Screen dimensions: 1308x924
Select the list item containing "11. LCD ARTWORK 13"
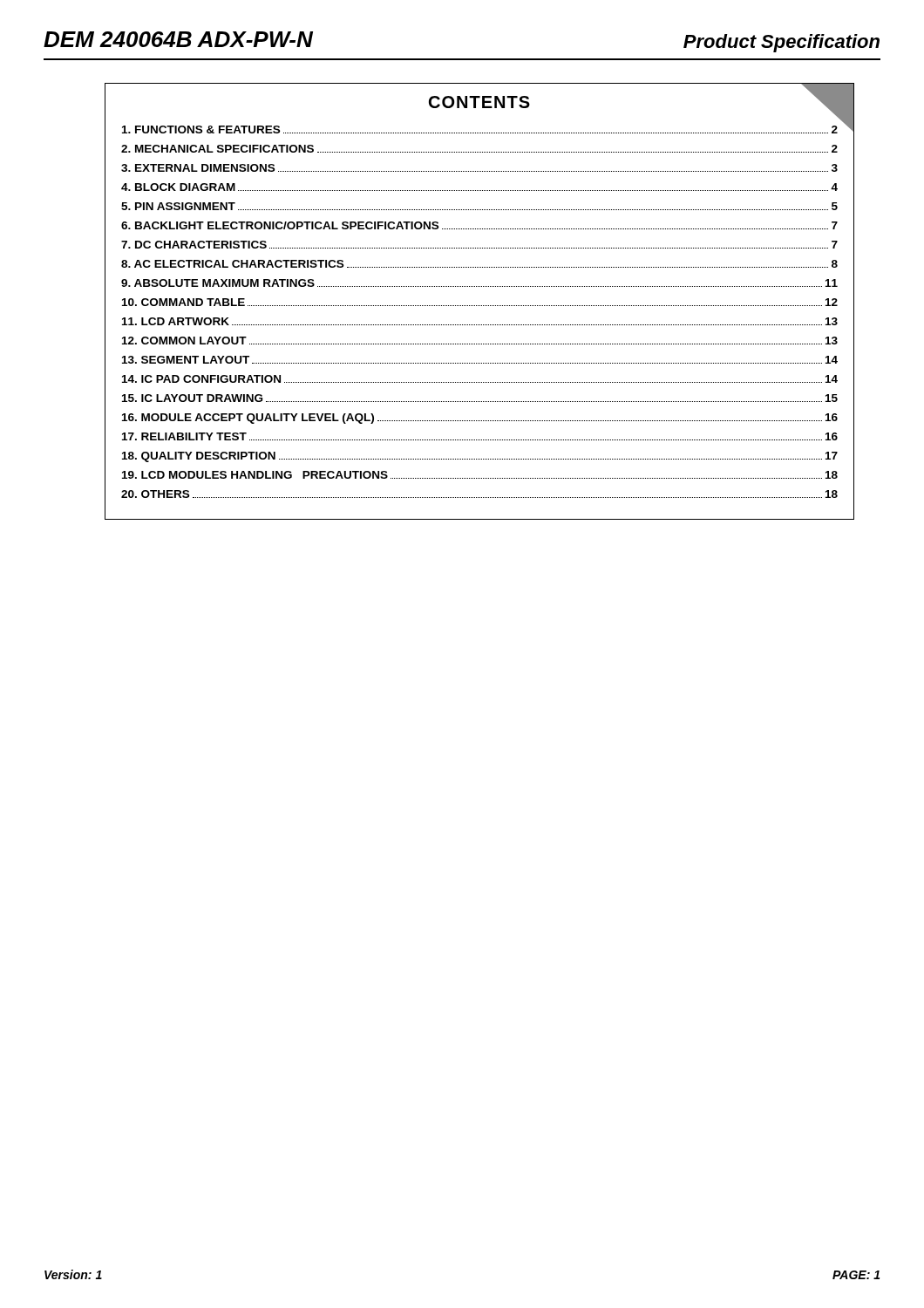(479, 321)
